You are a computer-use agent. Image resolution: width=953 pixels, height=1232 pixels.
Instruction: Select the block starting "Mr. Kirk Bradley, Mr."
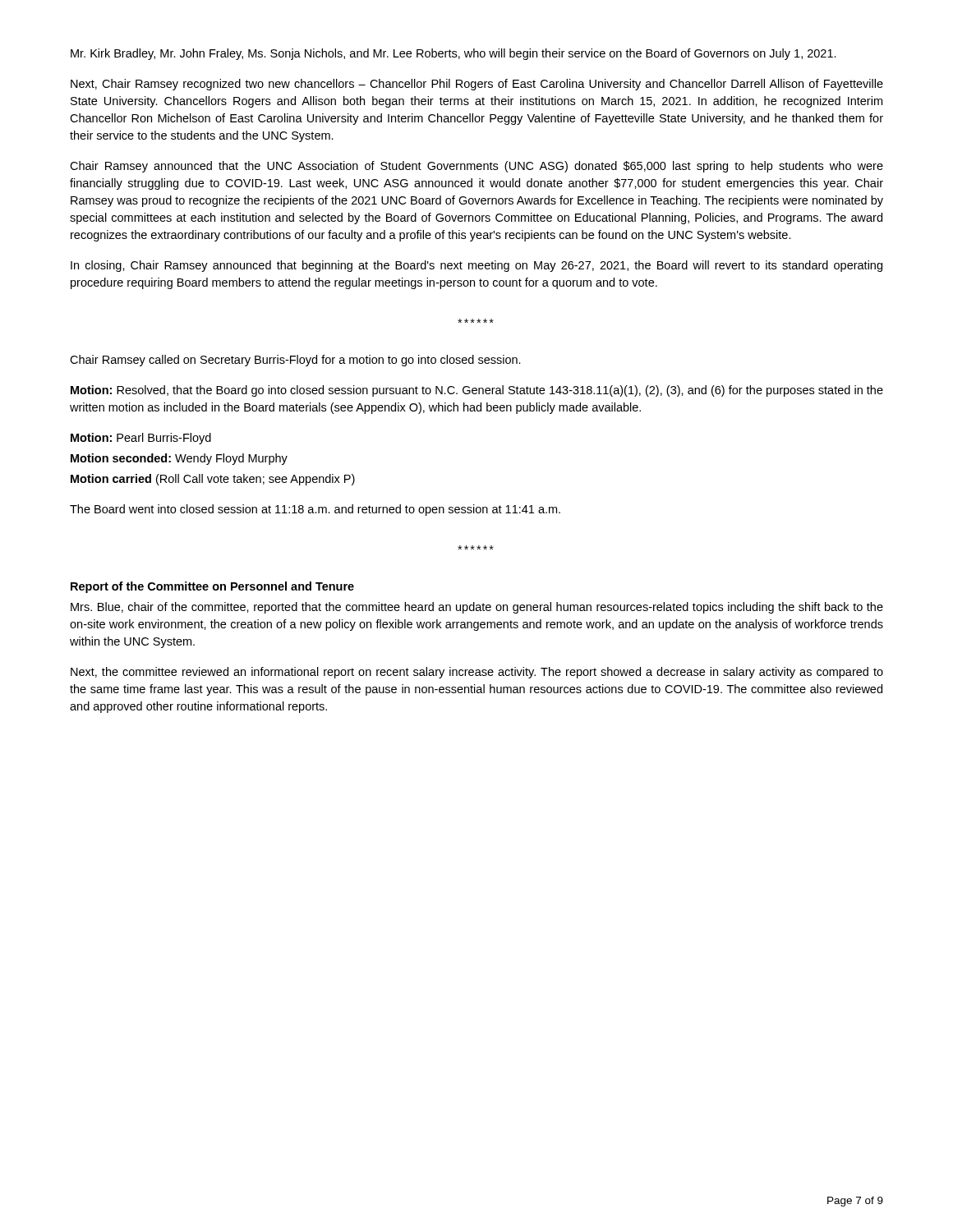pyautogui.click(x=453, y=53)
